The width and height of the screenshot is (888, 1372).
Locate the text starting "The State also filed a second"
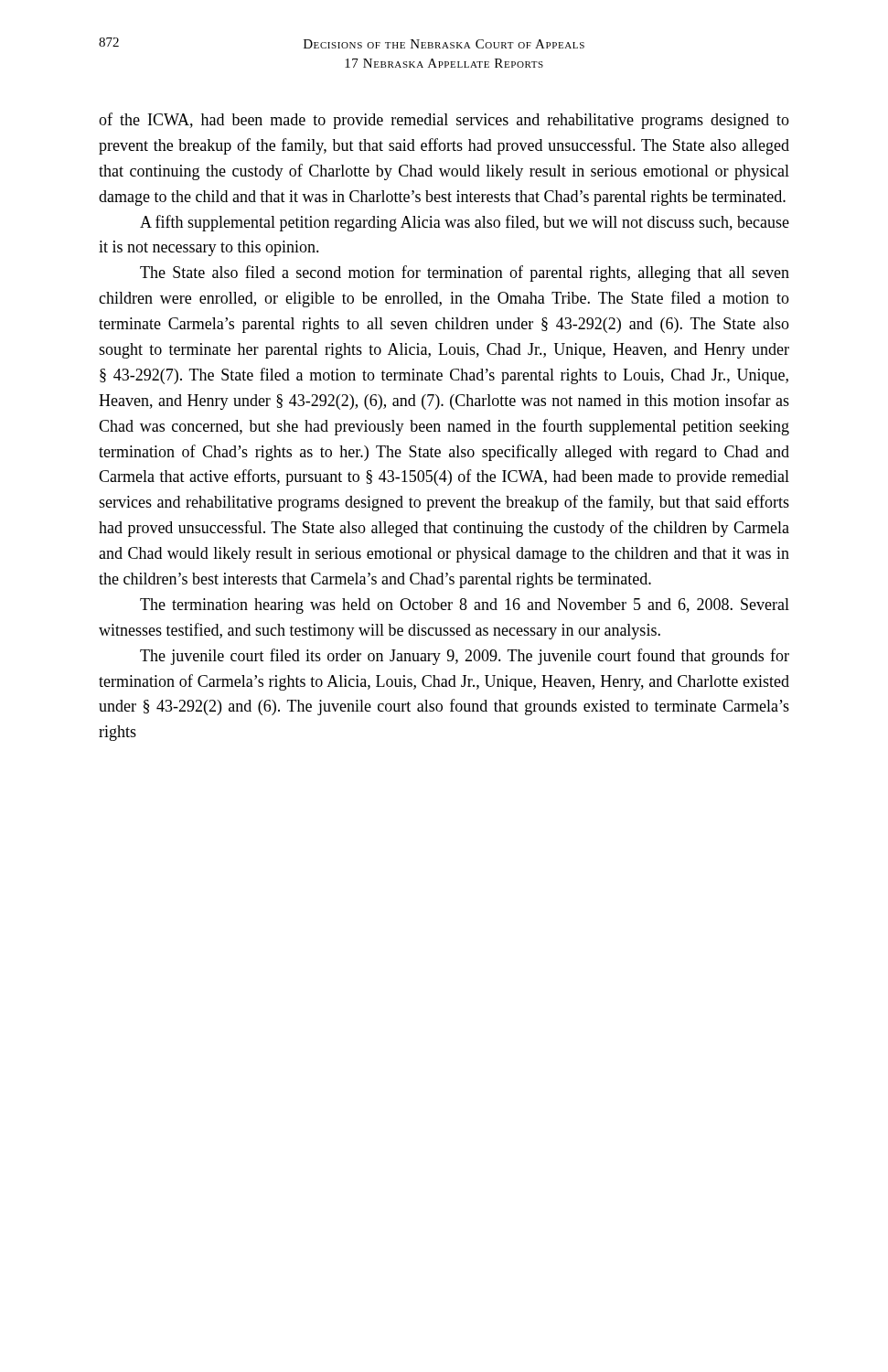tap(444, 427)
